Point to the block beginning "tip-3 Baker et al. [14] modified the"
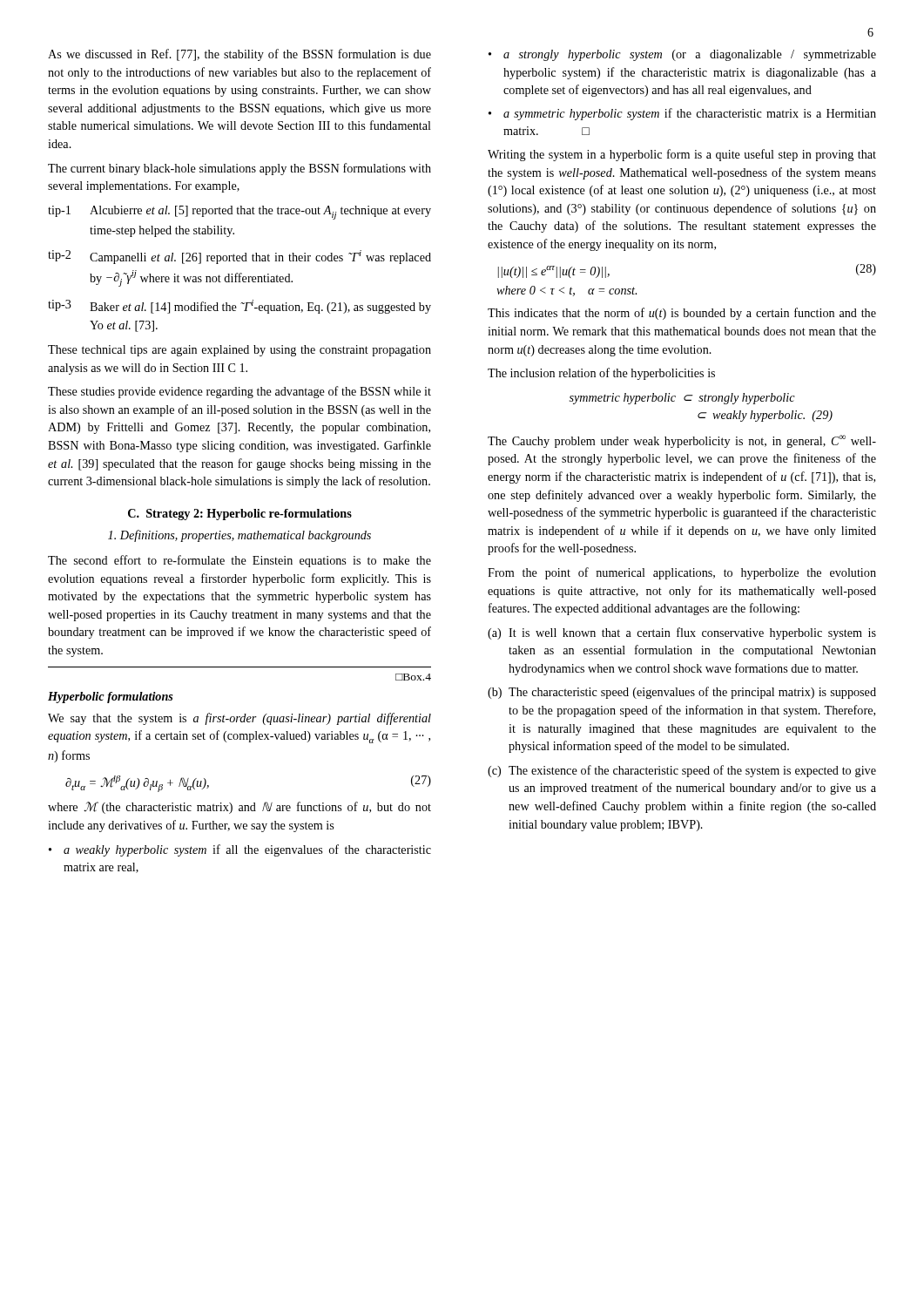The image size is (924, 1307). 239,315
